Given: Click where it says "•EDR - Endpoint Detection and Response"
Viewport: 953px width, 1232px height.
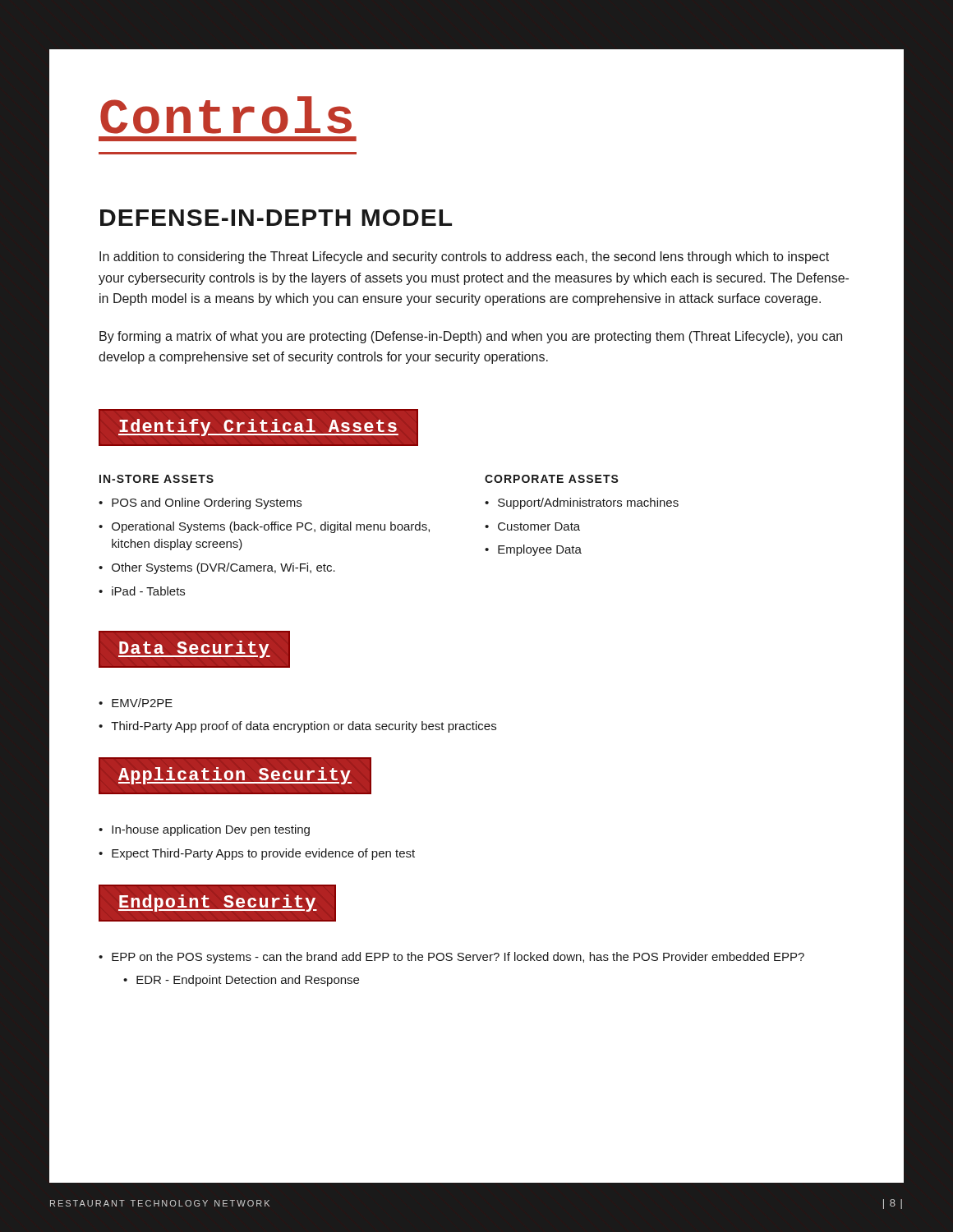Looking at the screenshot, I should click(x=241, y=981).
